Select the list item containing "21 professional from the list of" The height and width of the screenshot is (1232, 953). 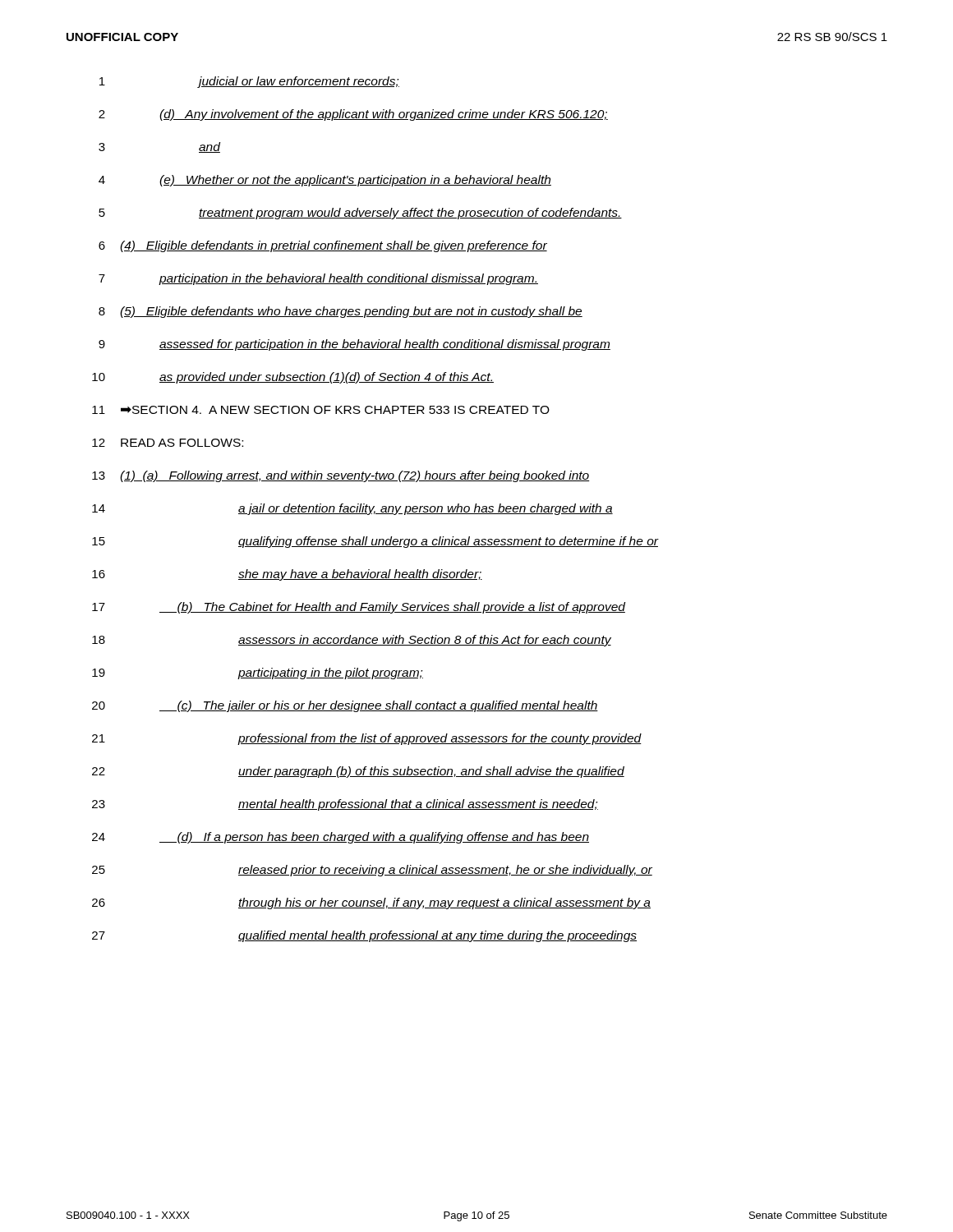[x=476, y=738]
